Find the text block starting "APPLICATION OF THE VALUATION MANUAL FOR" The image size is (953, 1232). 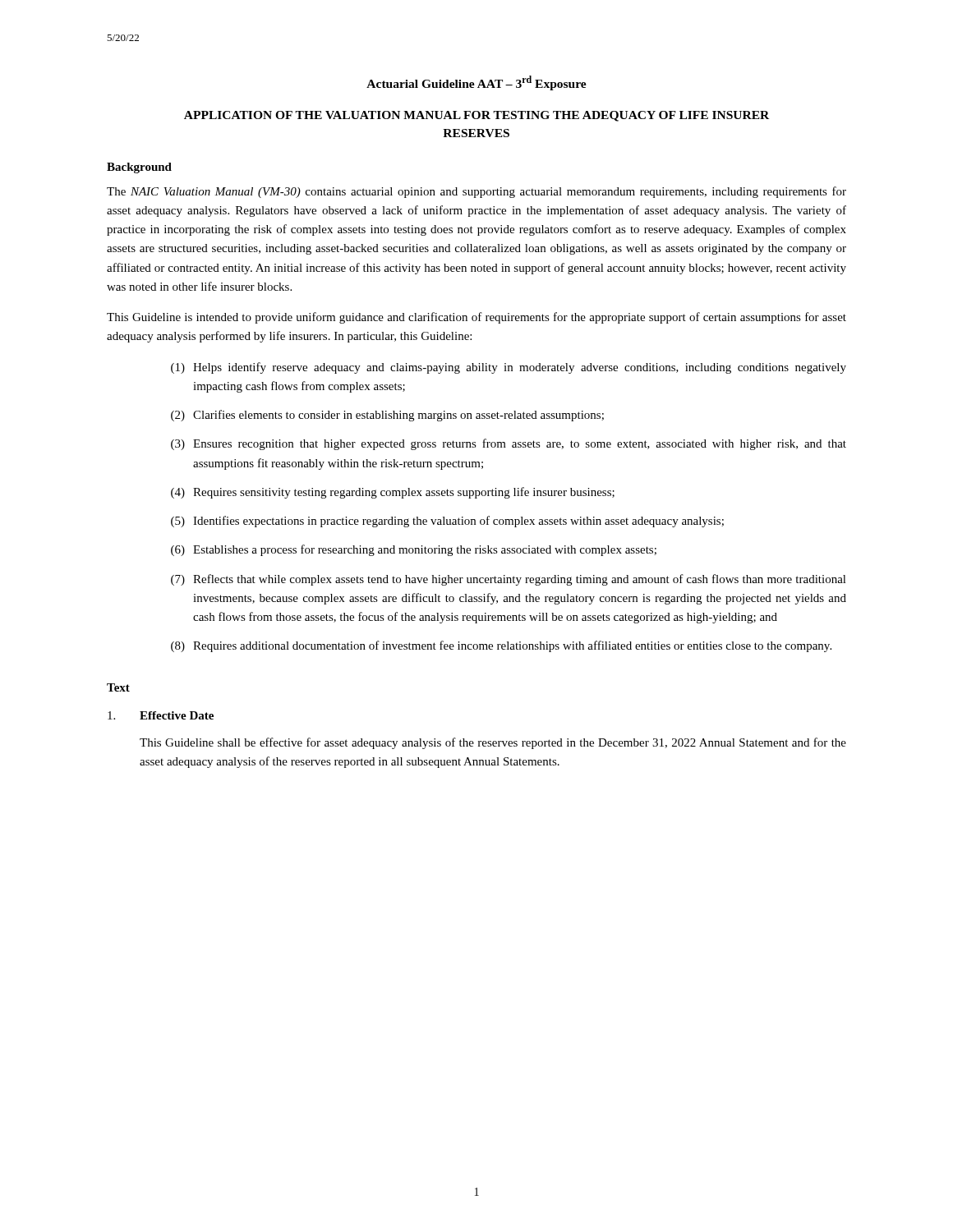(476, 124)
